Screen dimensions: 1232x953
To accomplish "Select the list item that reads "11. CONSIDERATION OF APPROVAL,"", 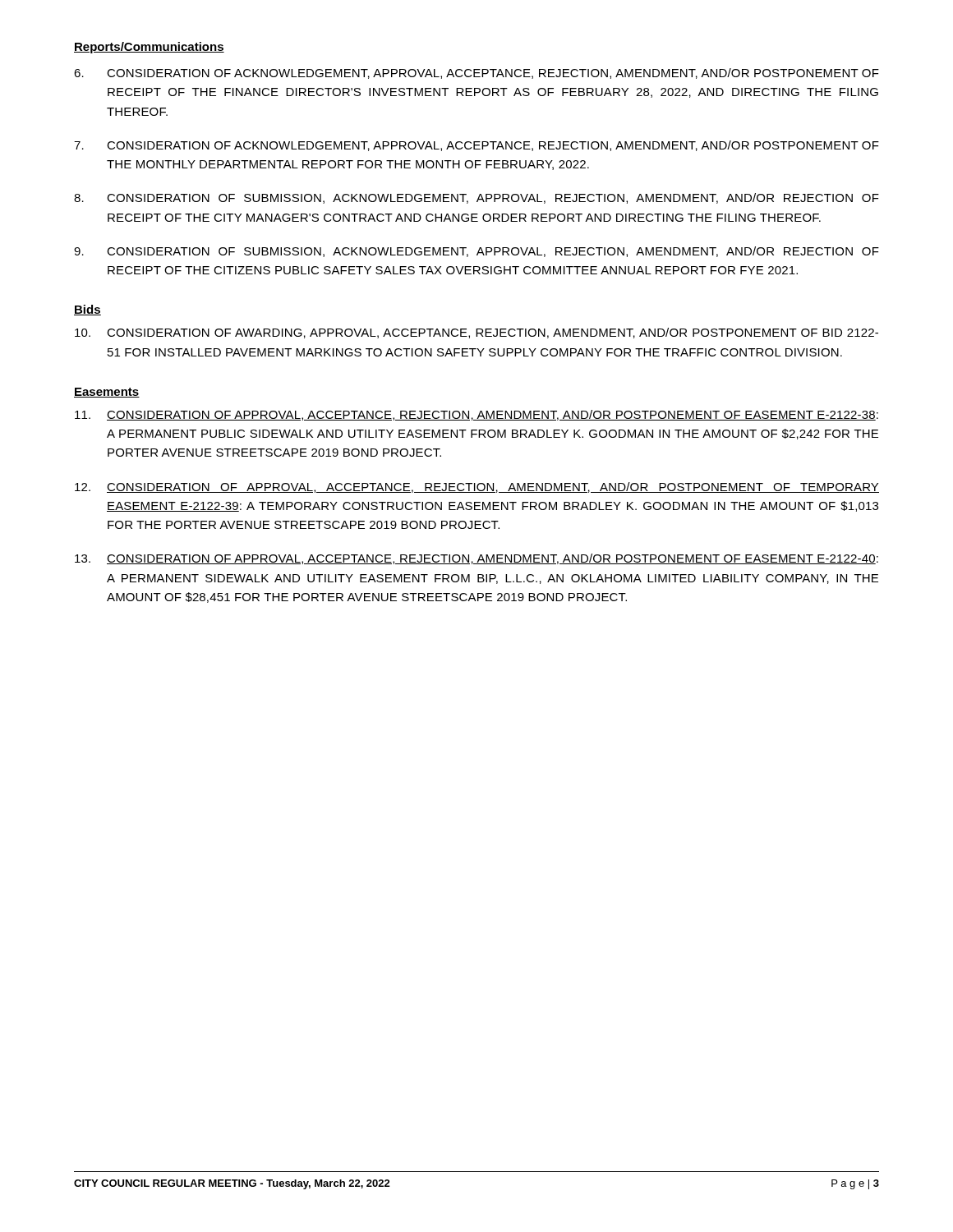I will tap(476, 433).
